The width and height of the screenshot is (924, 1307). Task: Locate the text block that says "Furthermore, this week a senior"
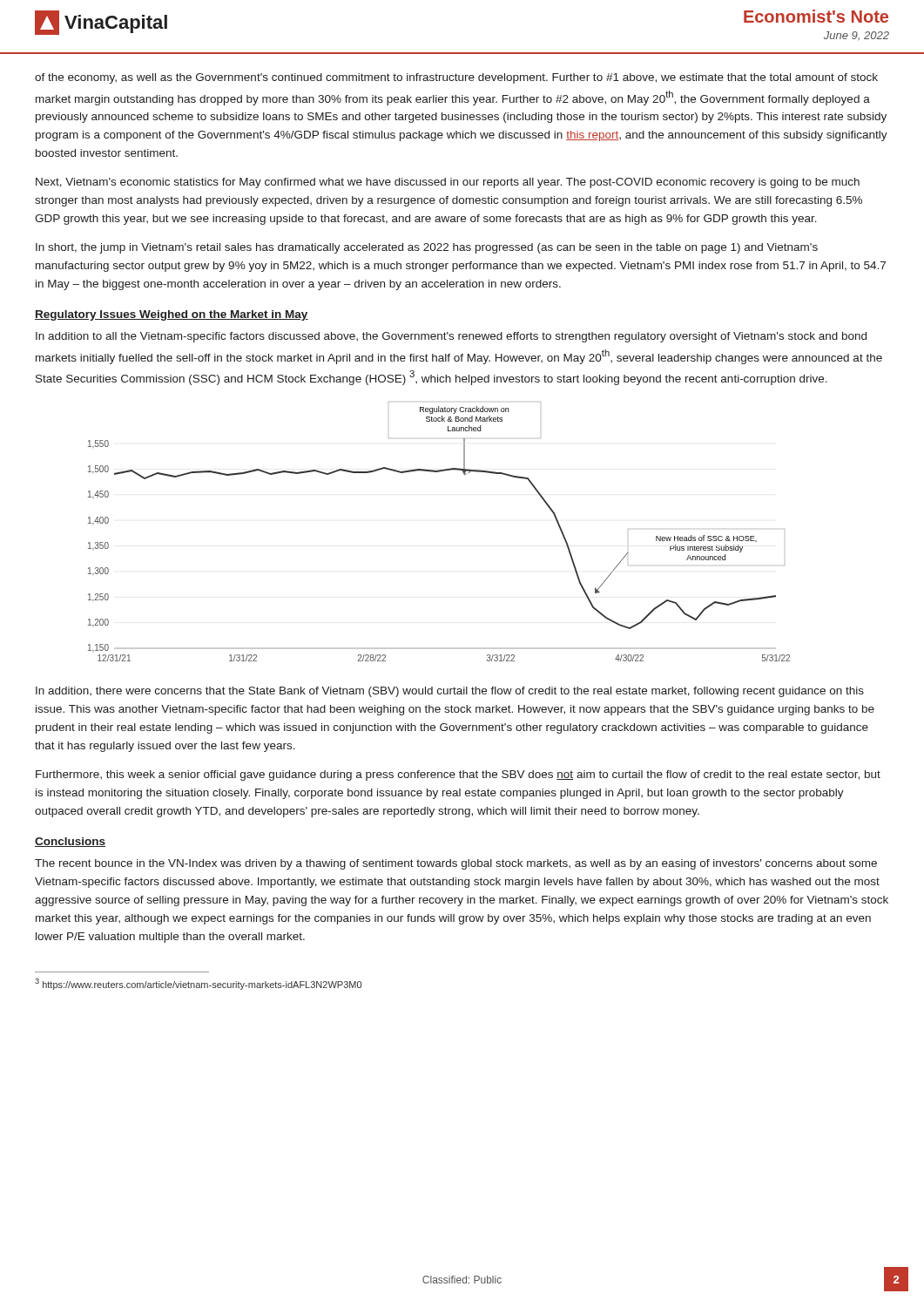click(458, 792)
